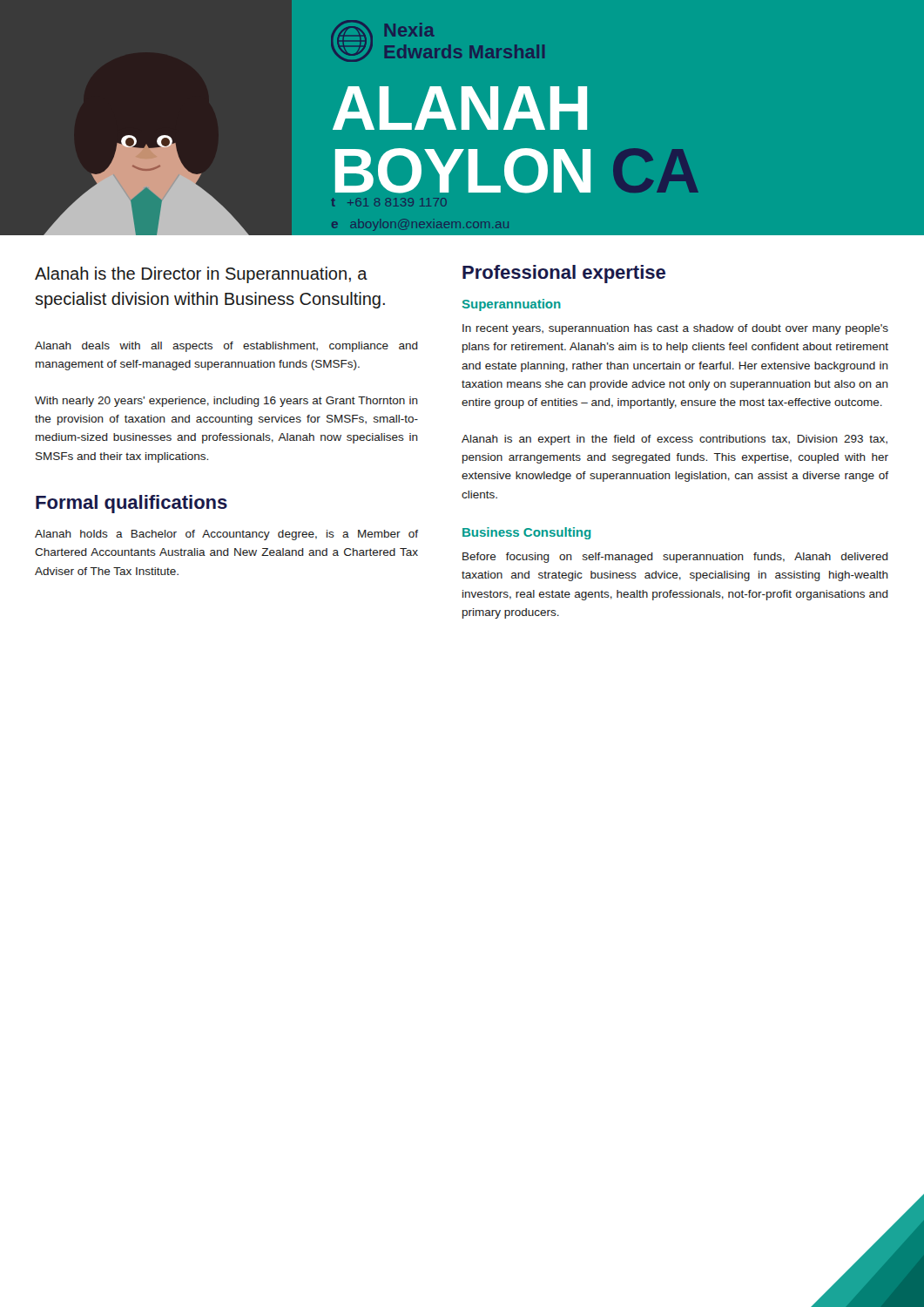Locate the text block that says "Alanah is an"
The width and height of the screenshot is (924, 1307).
(675, 466)
